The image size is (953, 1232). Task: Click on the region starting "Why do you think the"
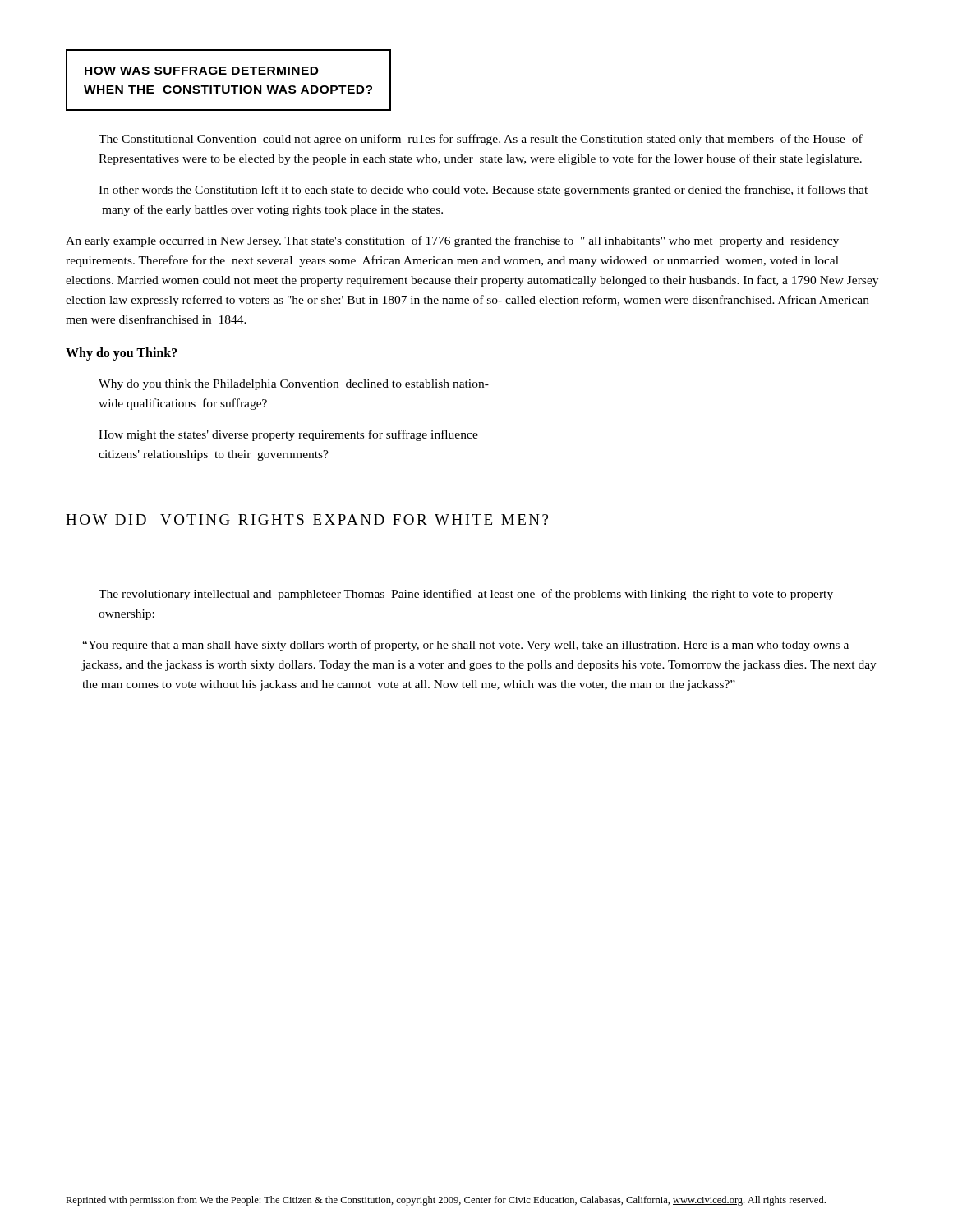click(x=294, y=393)
